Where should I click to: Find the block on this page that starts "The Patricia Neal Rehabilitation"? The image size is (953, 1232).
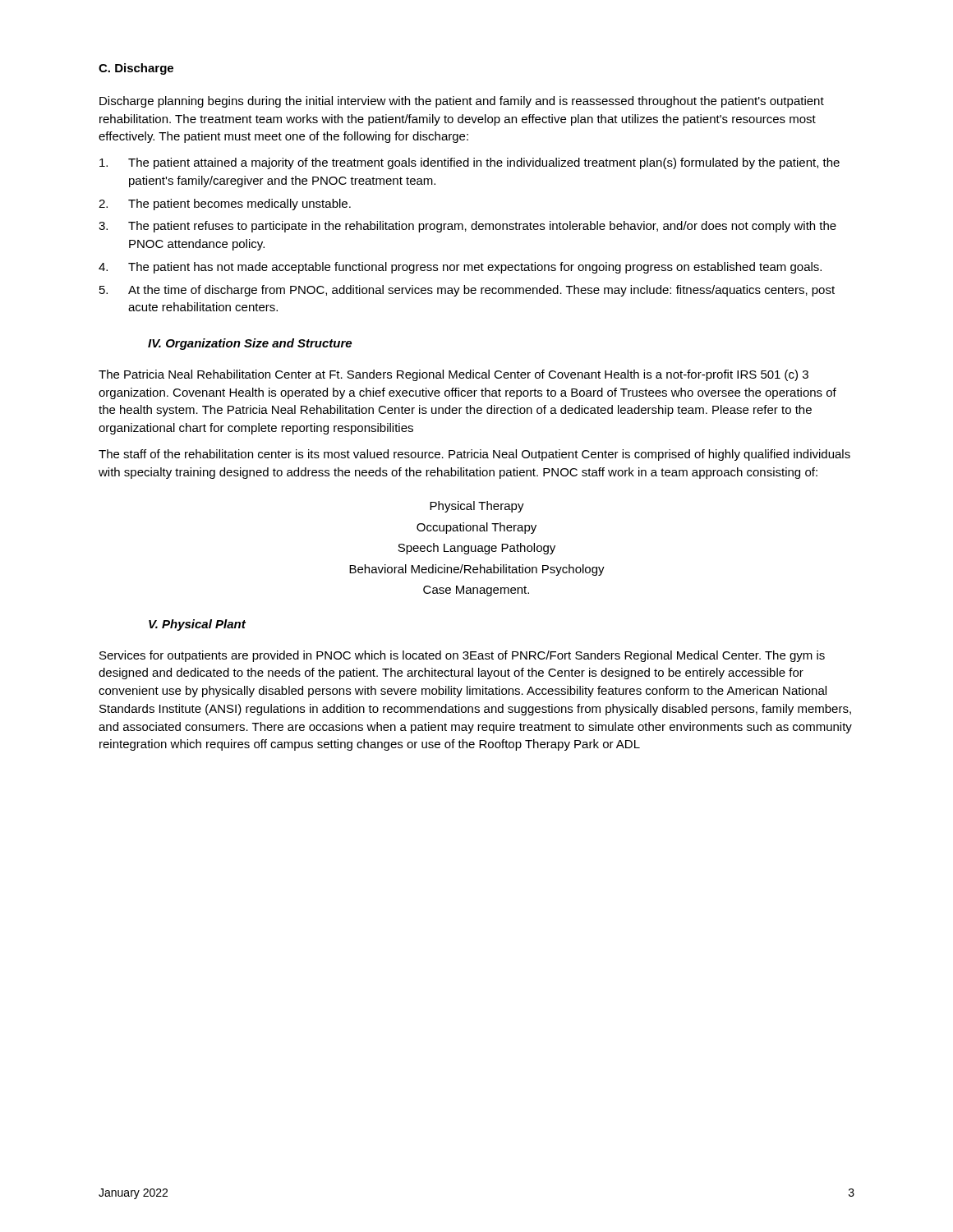tap(476, 401)
